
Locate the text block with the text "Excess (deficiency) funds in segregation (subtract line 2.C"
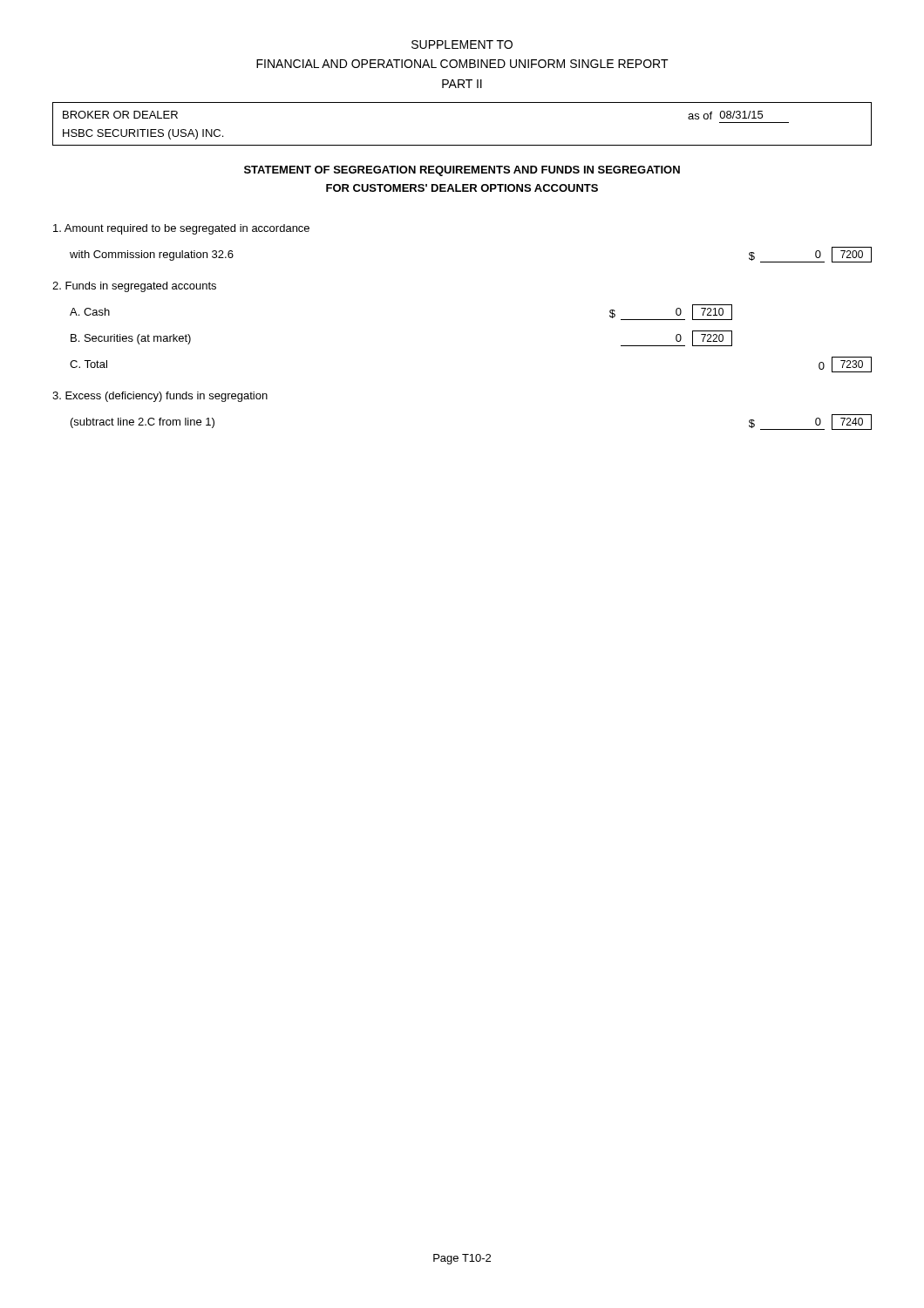coord(160,397)
